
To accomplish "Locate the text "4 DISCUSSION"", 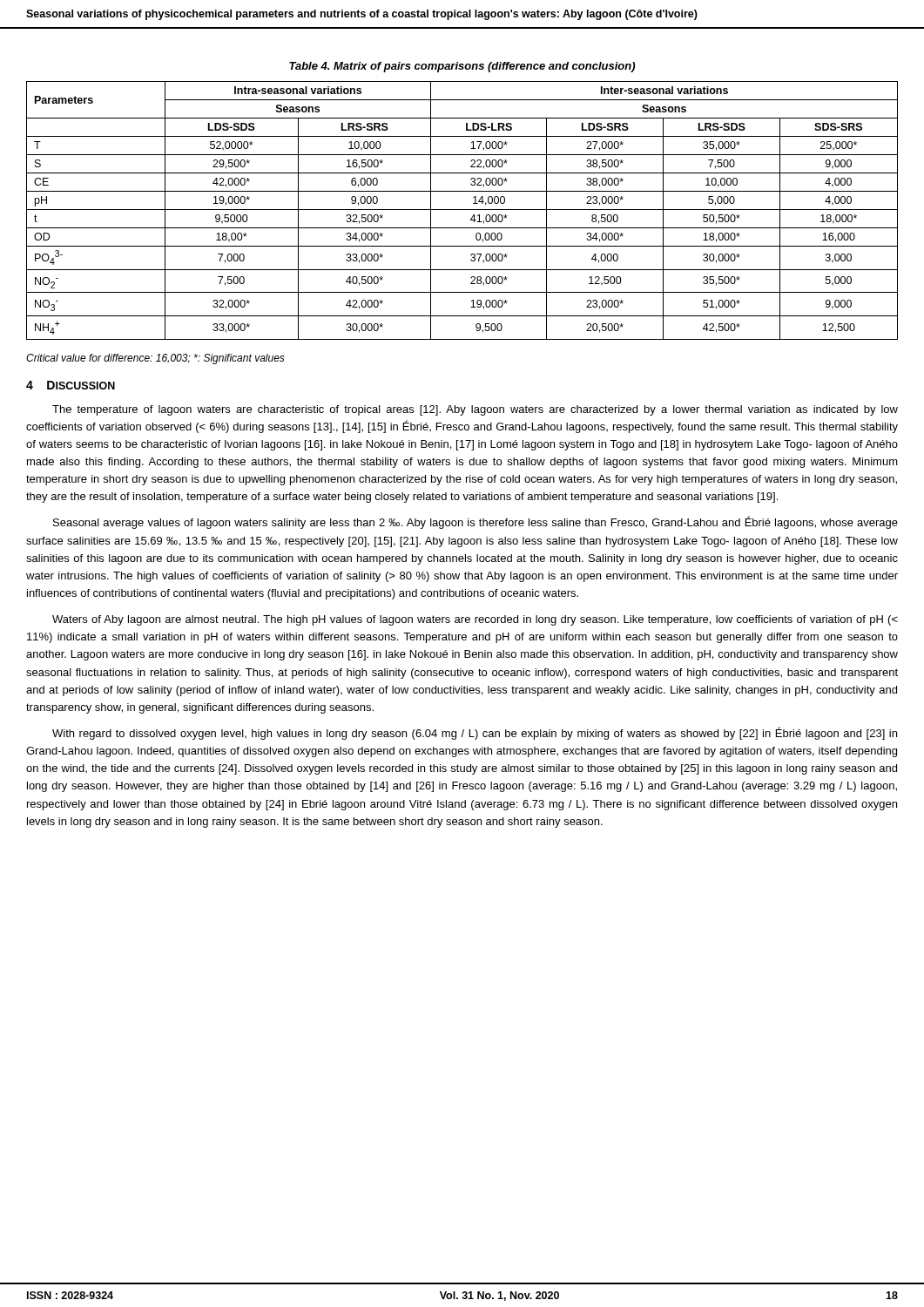I will pos(71,385).
